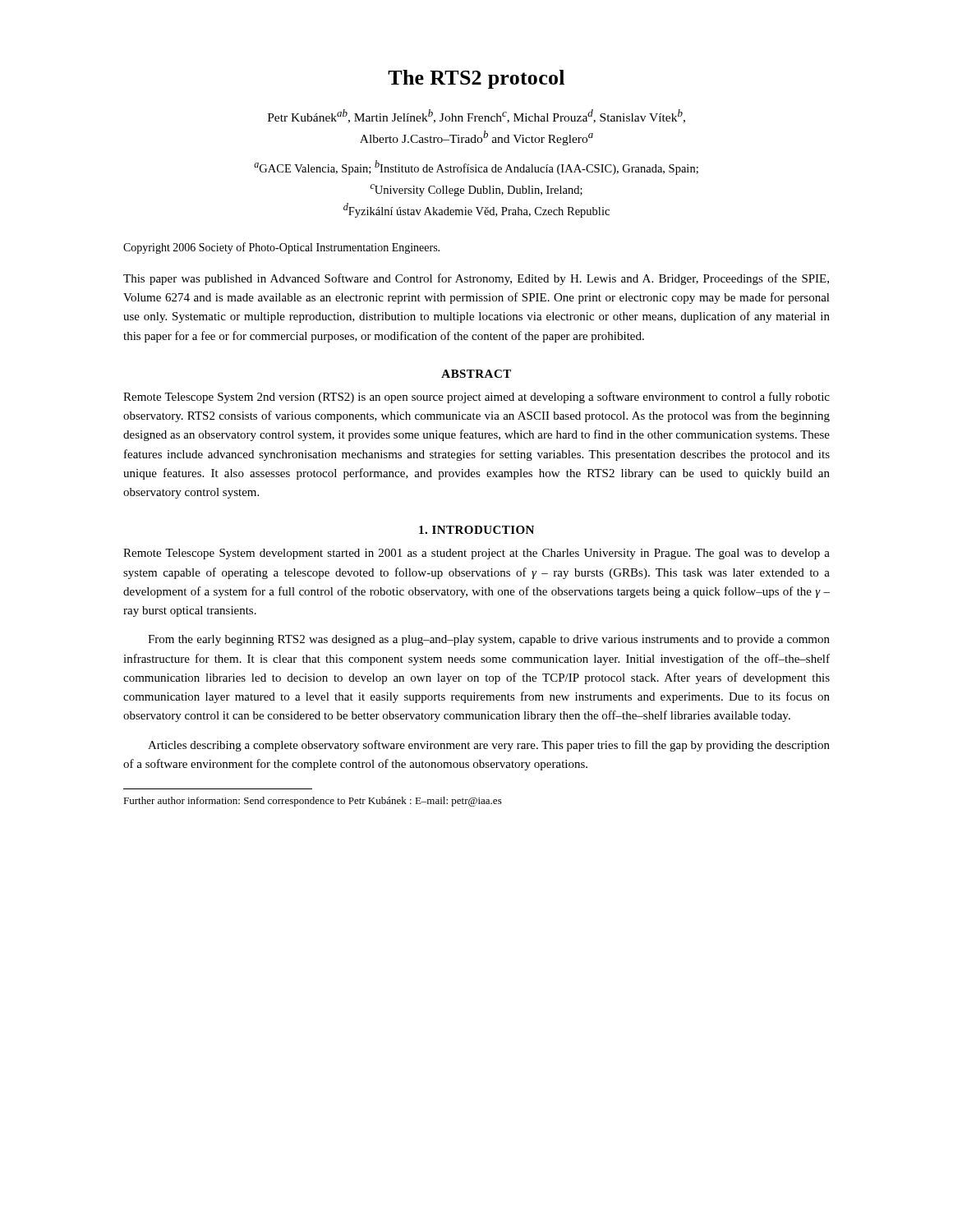Locate the block of text that opens with "Copyright 2006 Society of Photo-Optical"
Screen dimensions: 1232x953
[282, 248]
